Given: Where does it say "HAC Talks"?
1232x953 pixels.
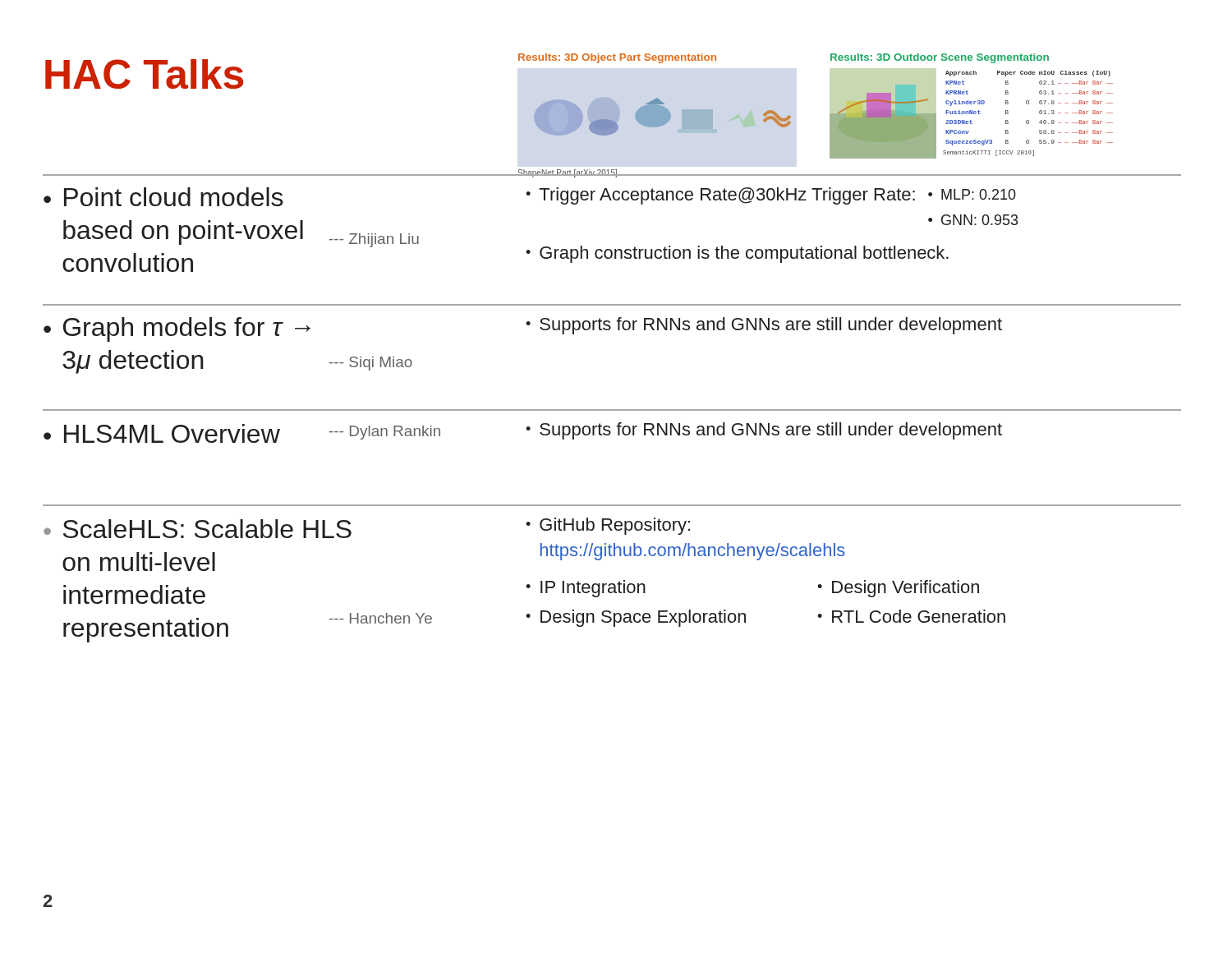Looking at the screenshot, I should point(144,75).
